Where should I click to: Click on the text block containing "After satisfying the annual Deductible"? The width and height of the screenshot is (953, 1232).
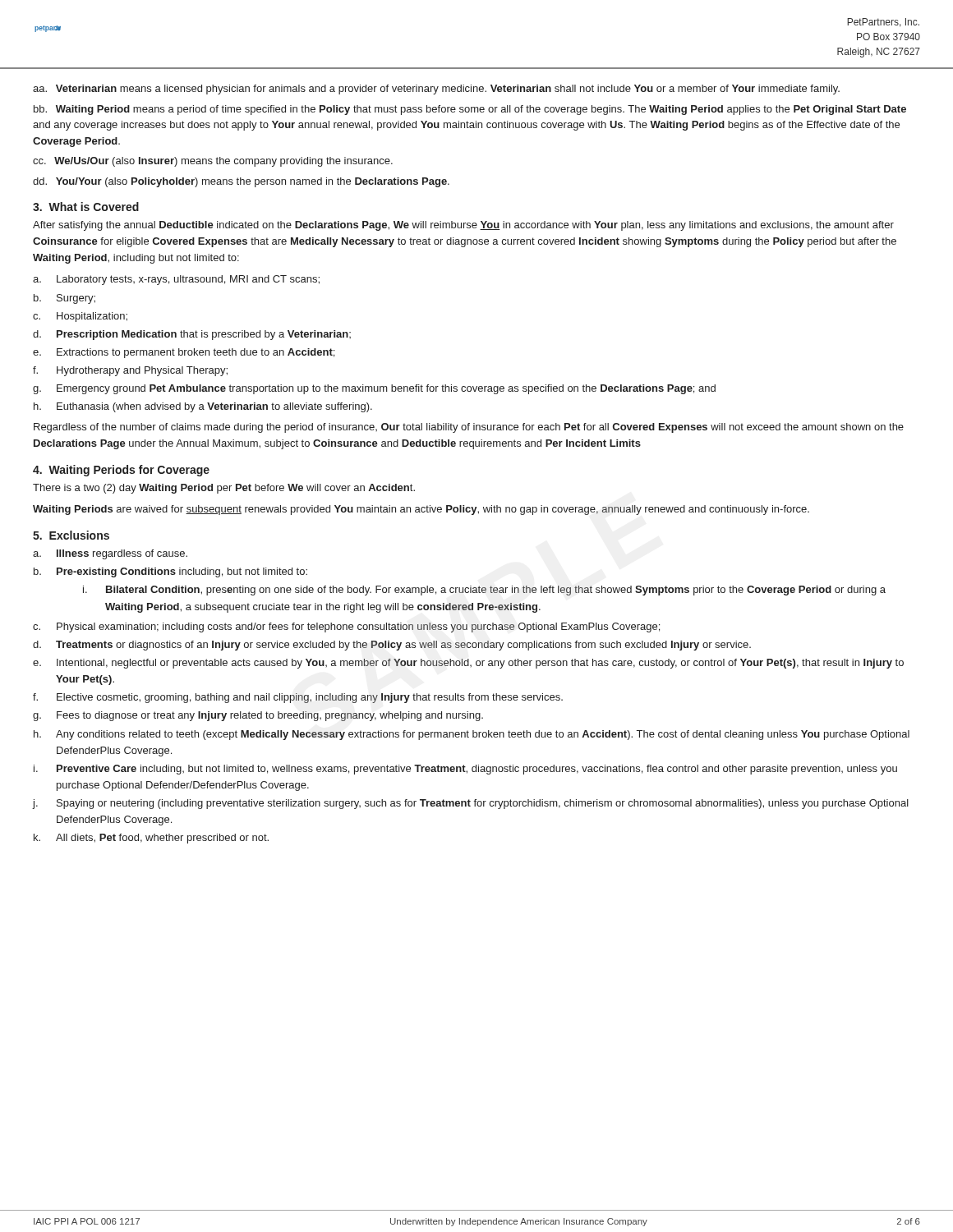point(465,241)
